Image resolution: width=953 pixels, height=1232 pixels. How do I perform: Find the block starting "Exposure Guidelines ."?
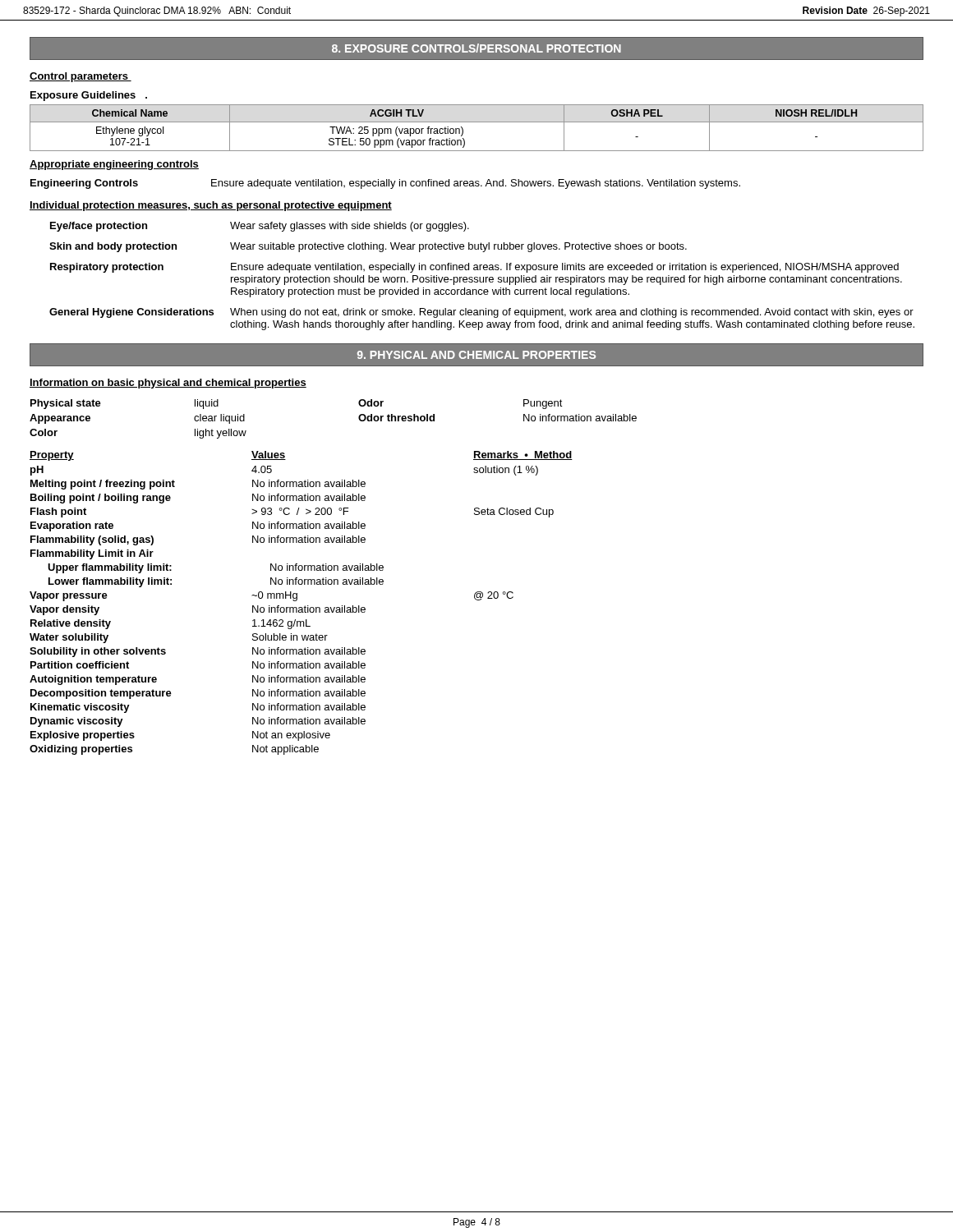pyautogui.click(x=89, y=95)
